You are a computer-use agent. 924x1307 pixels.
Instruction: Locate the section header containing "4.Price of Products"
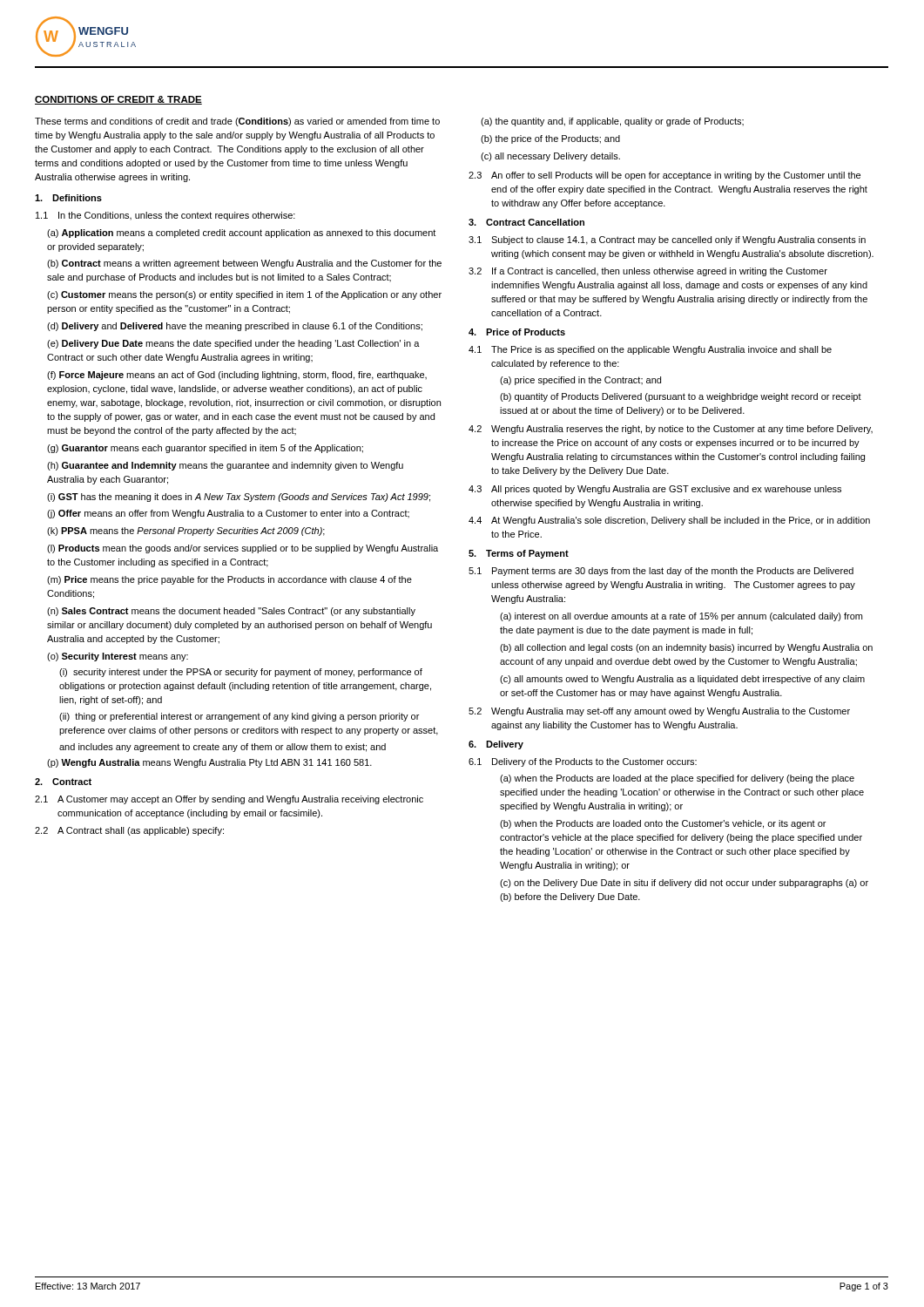pyautogui.click(x=517, y=333)
